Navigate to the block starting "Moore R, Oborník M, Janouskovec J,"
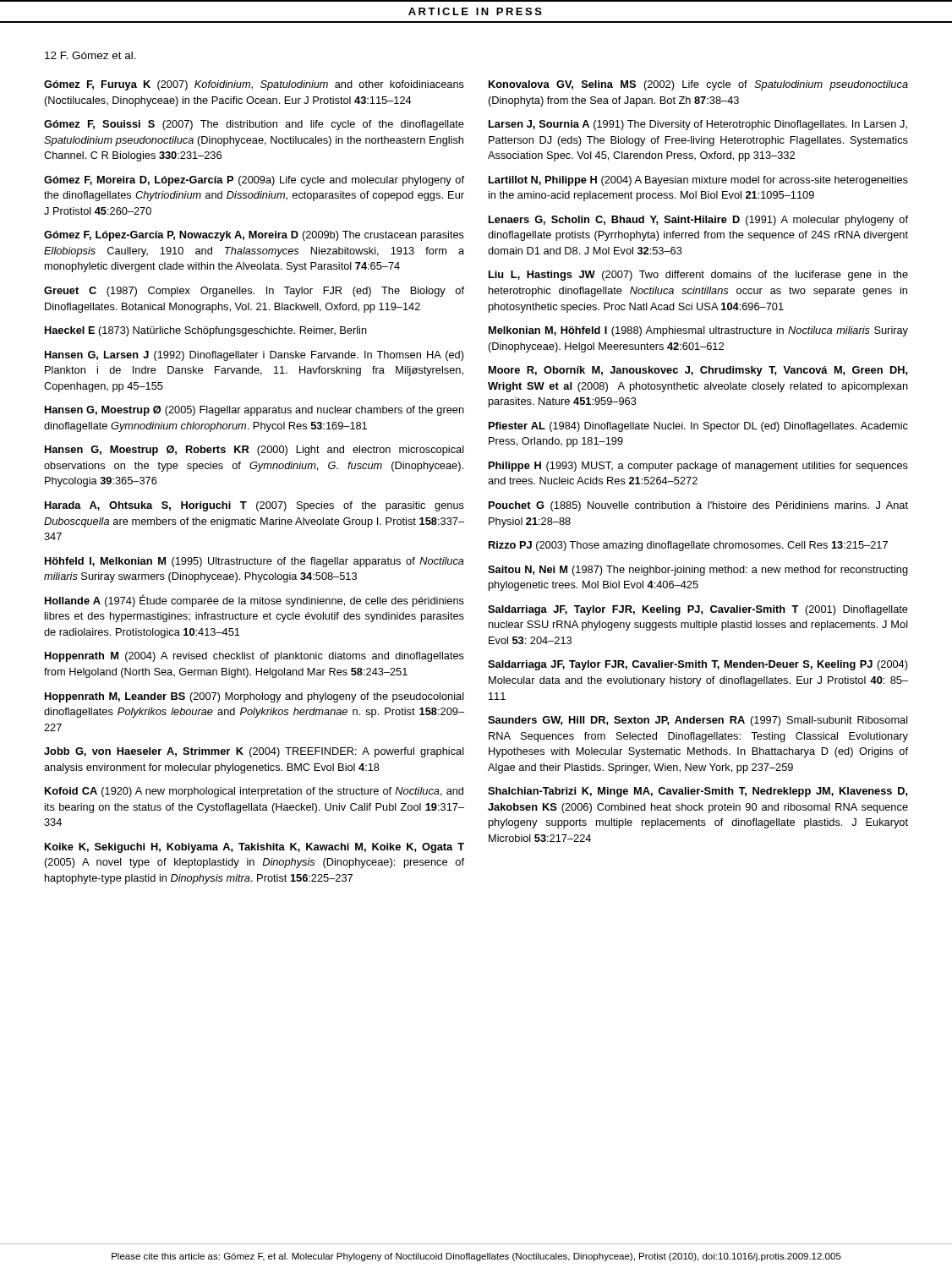The width and height of the screenshot is (952, 1268). 698,386
